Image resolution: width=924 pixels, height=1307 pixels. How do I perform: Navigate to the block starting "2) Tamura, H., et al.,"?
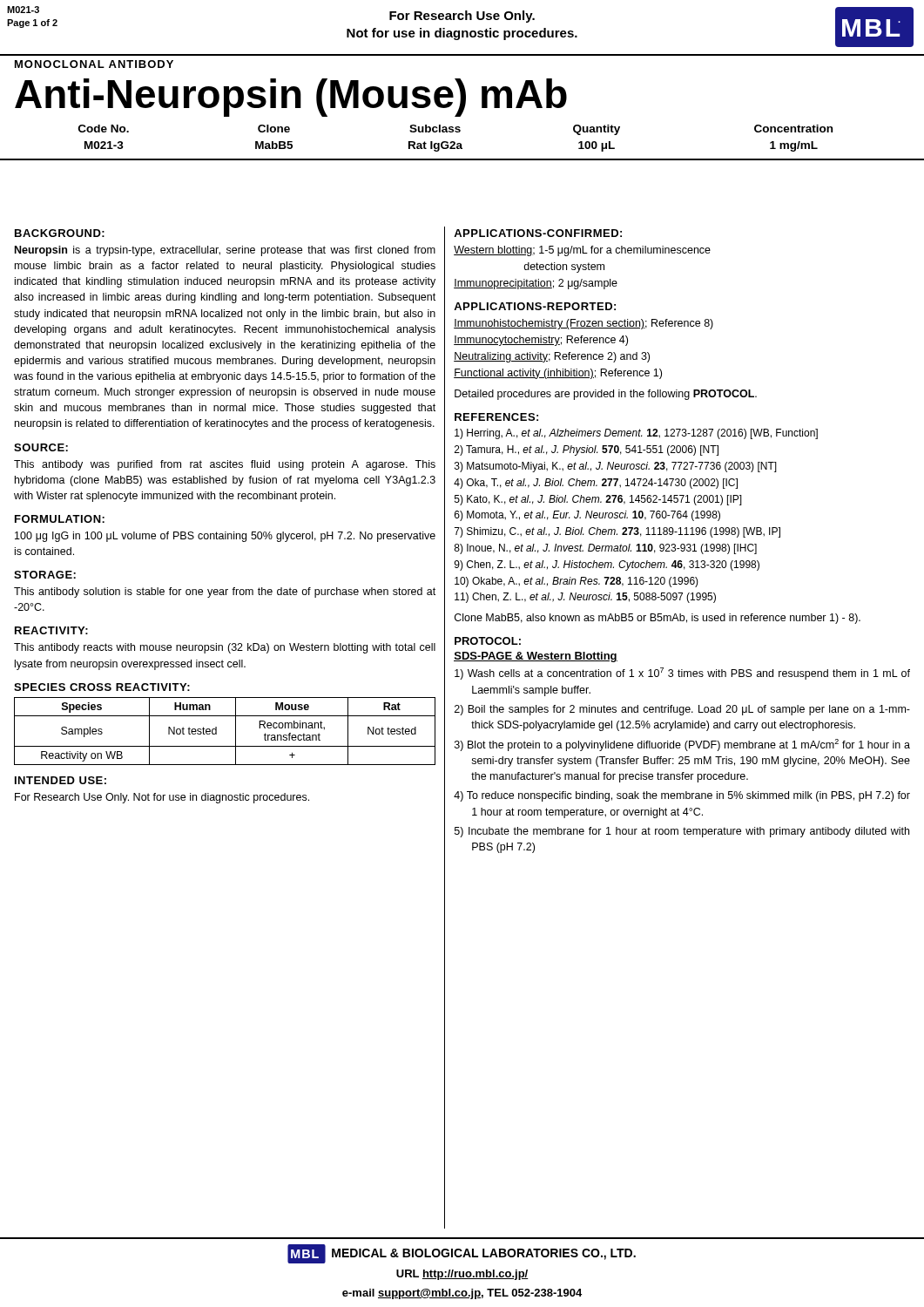(587, 450)
